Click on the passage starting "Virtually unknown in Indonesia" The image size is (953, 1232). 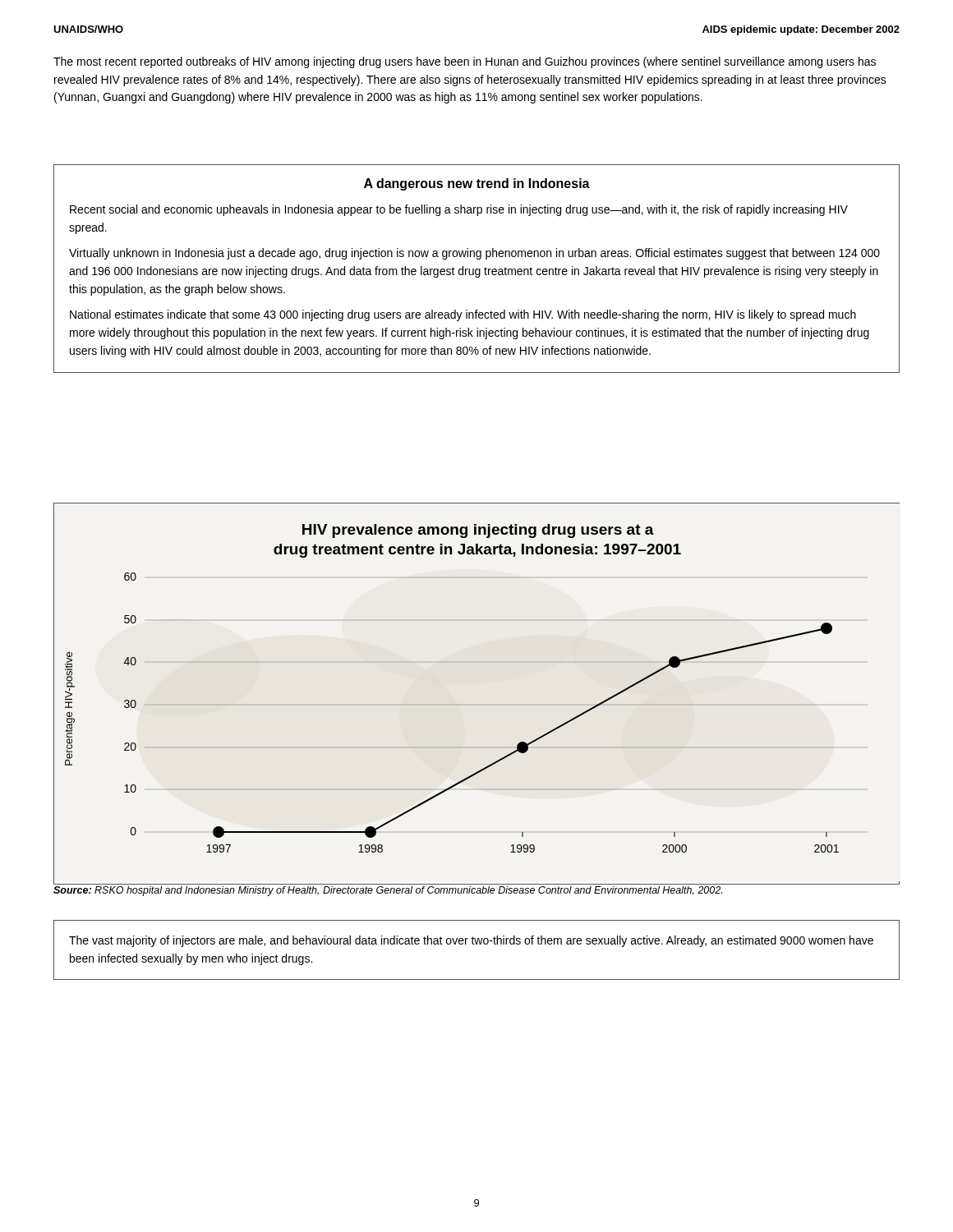coord(474,271)
